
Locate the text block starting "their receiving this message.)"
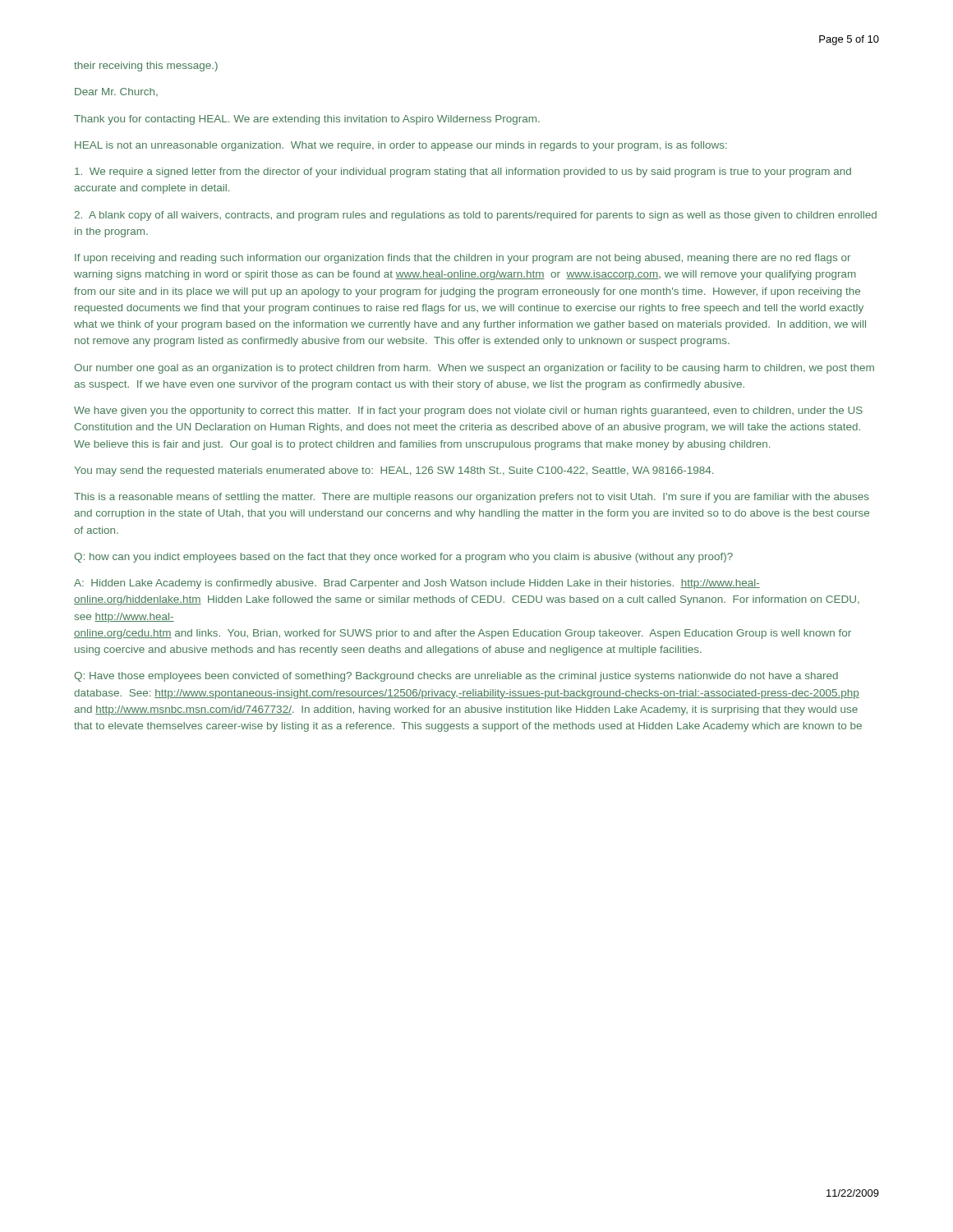(x=146, y=65)
